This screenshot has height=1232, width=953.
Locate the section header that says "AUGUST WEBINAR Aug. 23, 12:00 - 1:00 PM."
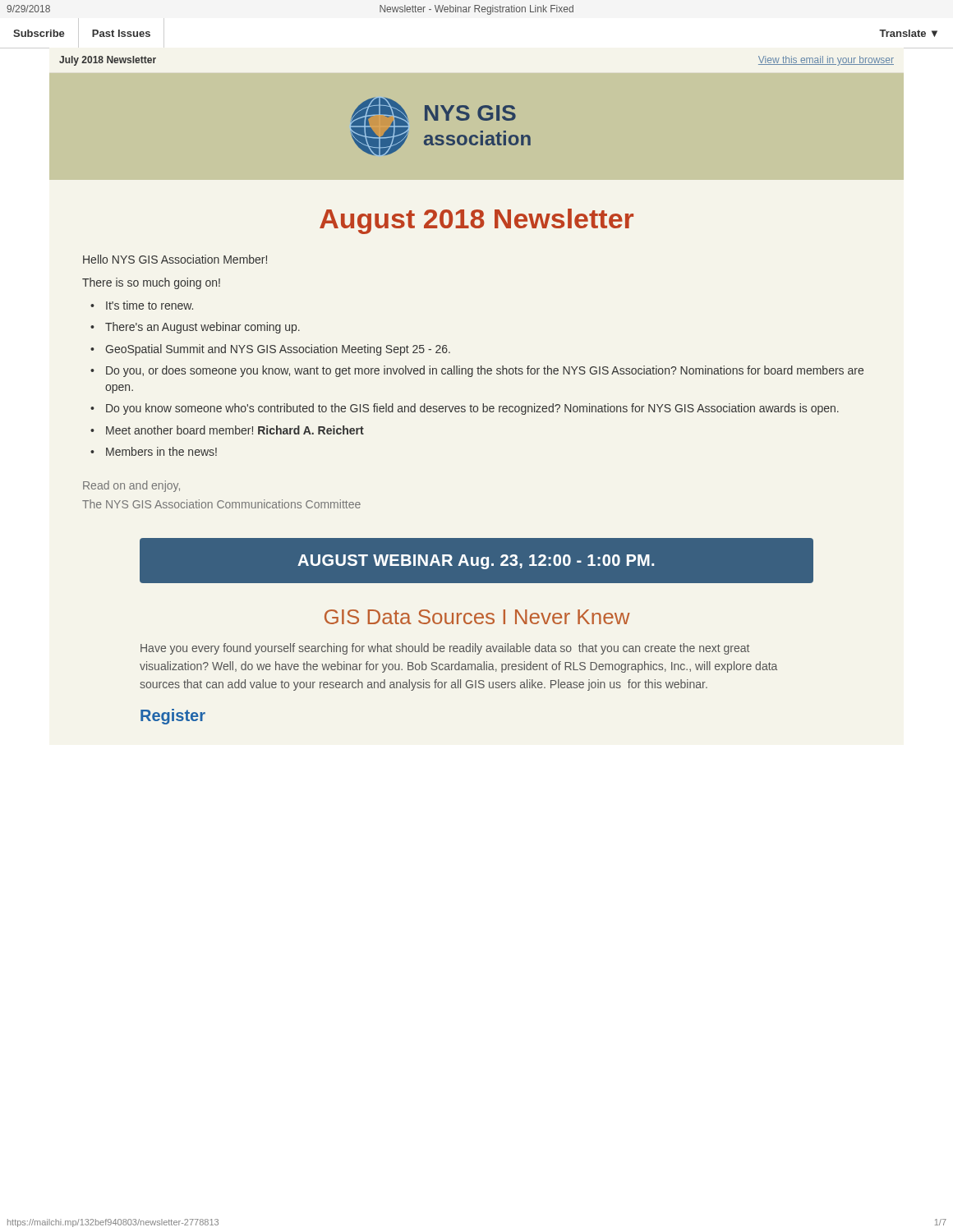coord(476,560)
